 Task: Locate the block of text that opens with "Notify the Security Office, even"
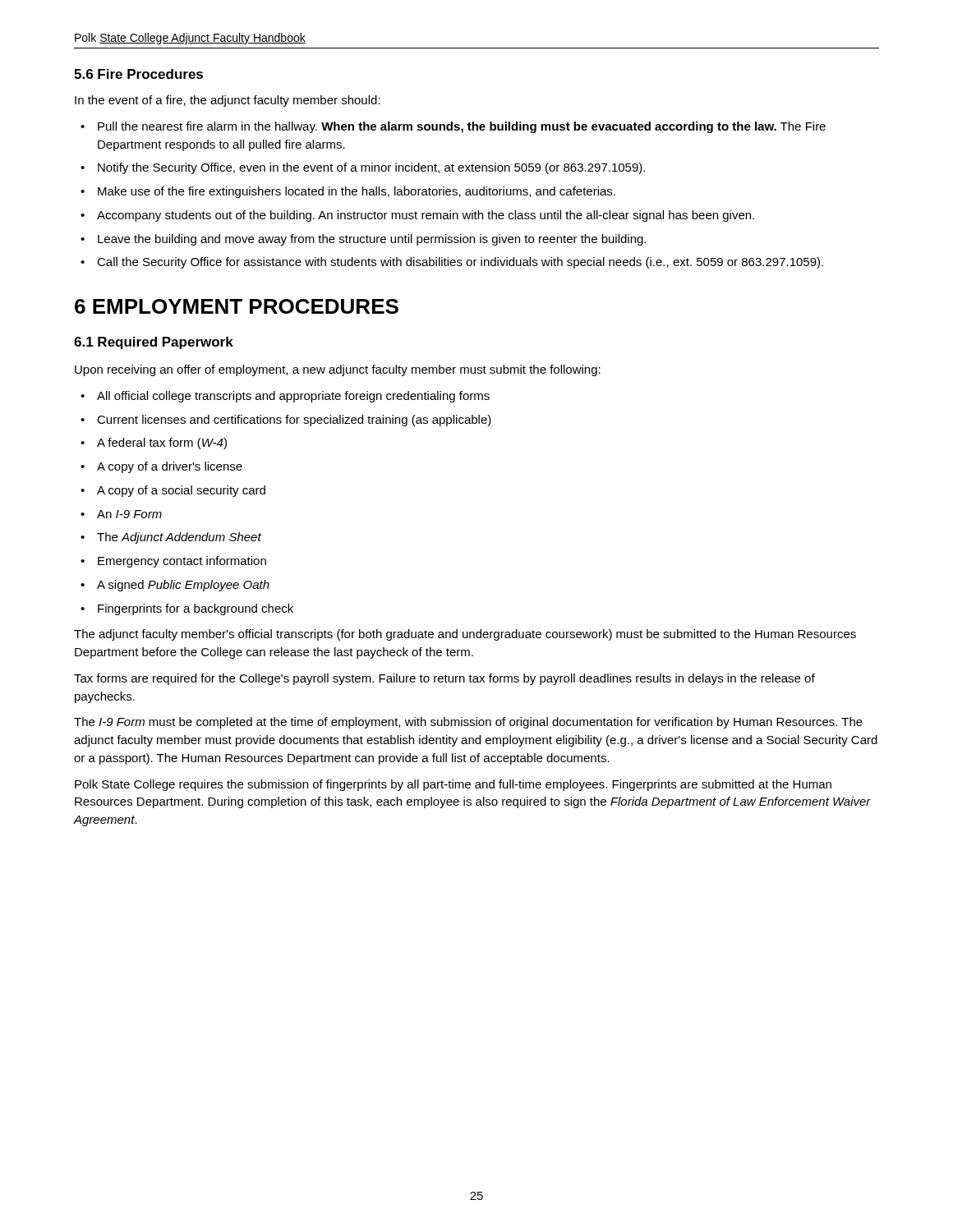(x=372, y=167)
